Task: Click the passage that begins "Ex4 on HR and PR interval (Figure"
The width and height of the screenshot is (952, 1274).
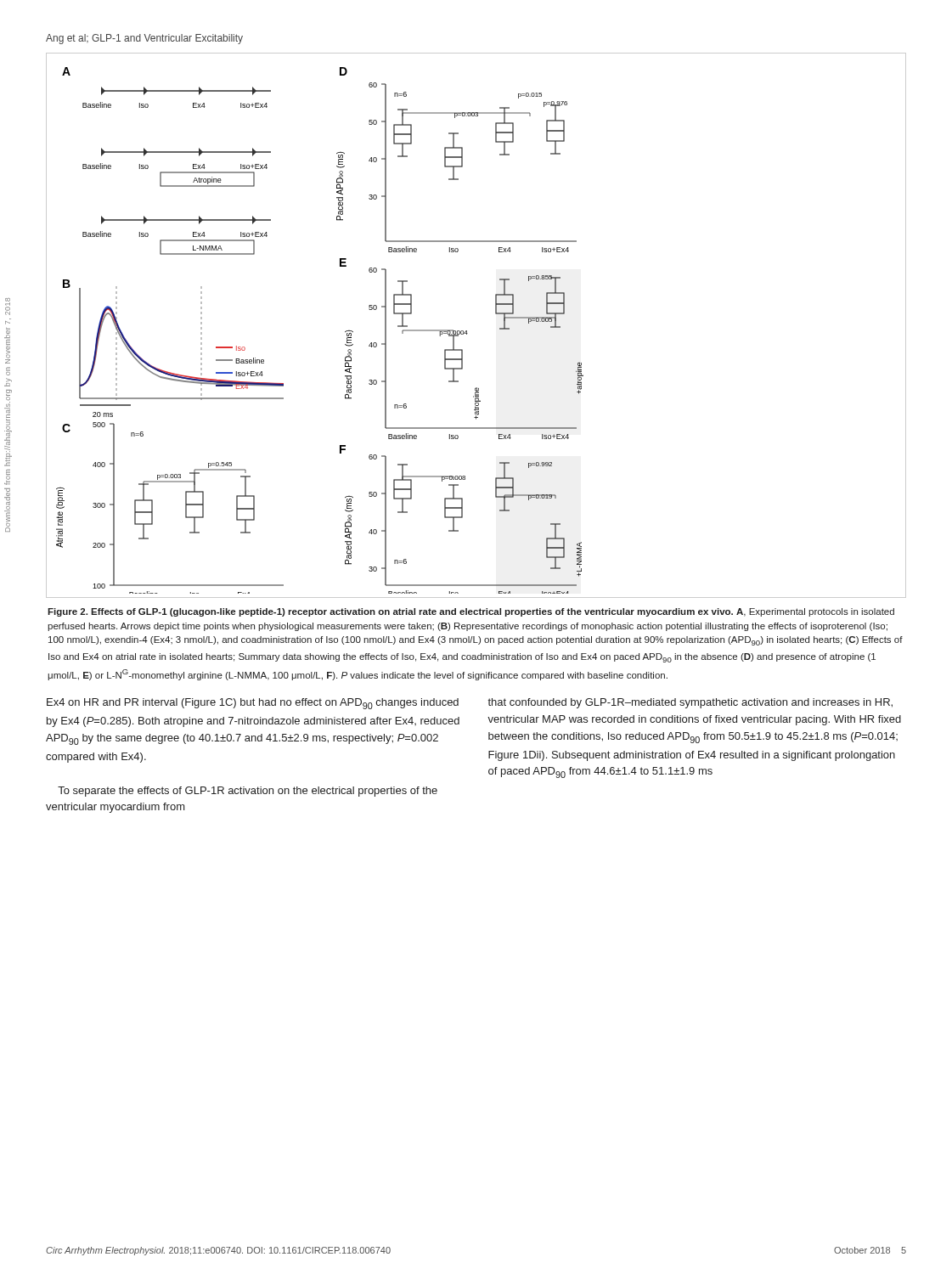Action: 253,704
